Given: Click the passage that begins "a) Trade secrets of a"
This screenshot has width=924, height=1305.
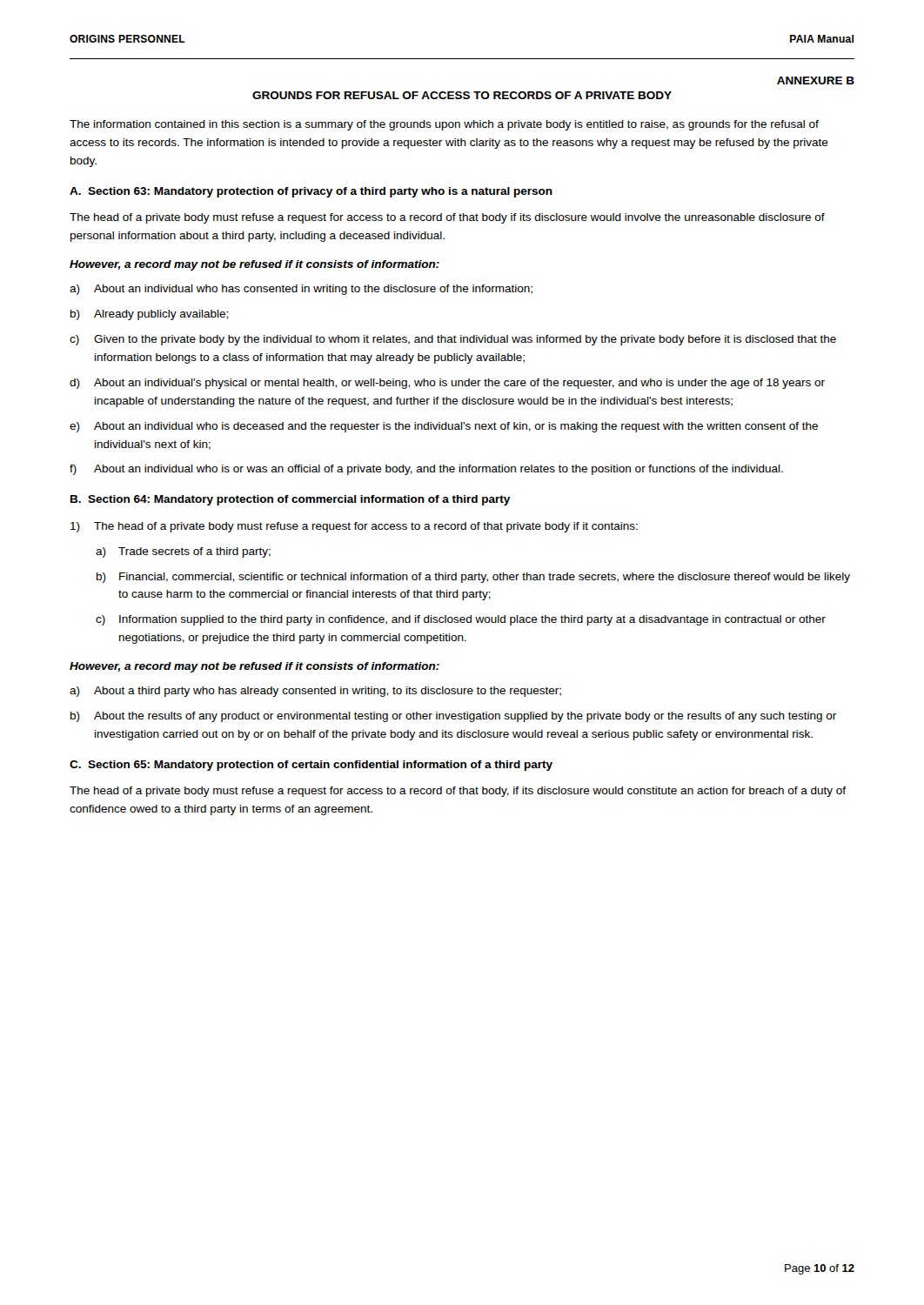Looking at the screenshot, I should click(x=183, y=552).
